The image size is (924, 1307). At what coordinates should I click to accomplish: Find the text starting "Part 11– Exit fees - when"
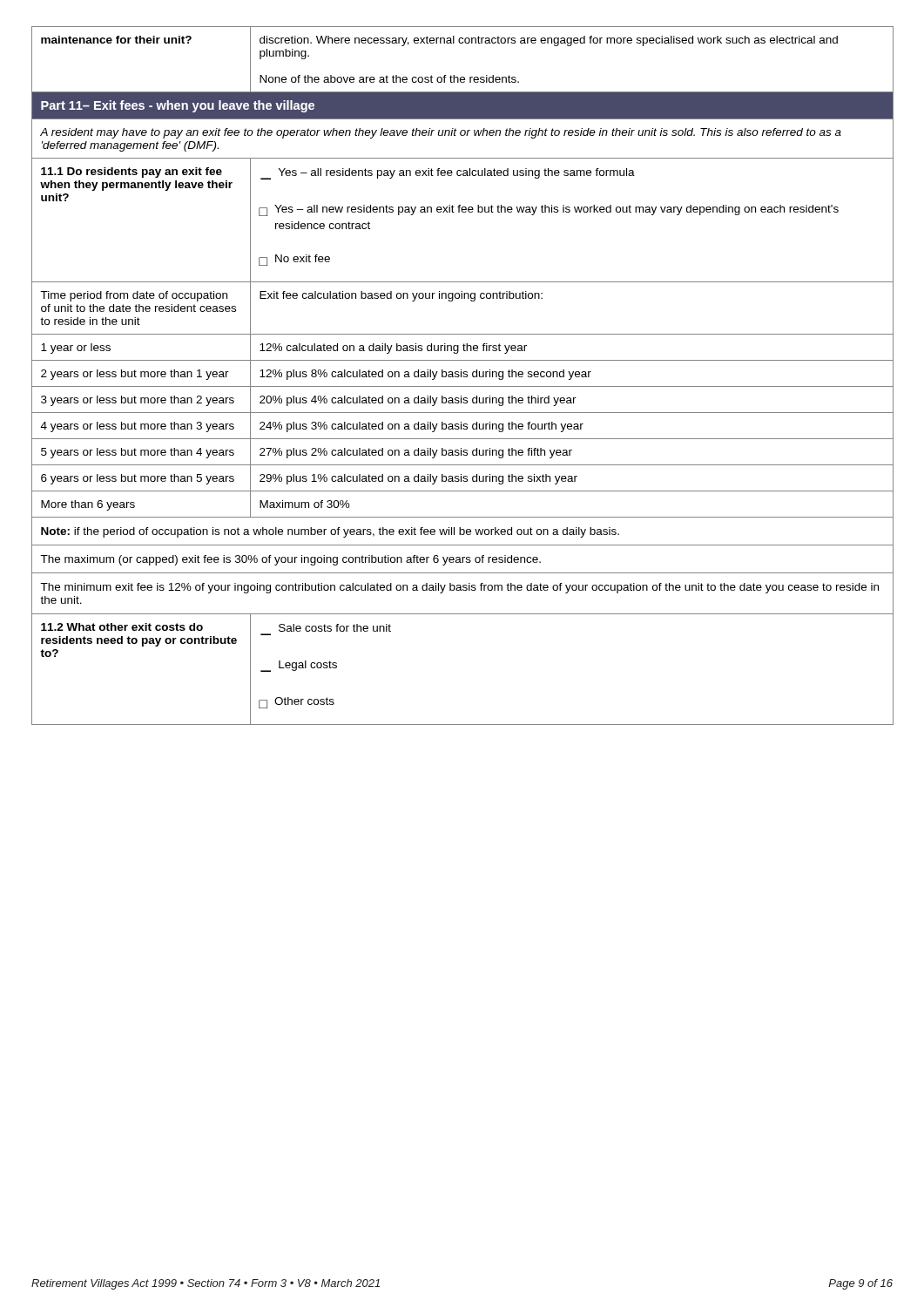pyautogui.click(x=178, y=105)
